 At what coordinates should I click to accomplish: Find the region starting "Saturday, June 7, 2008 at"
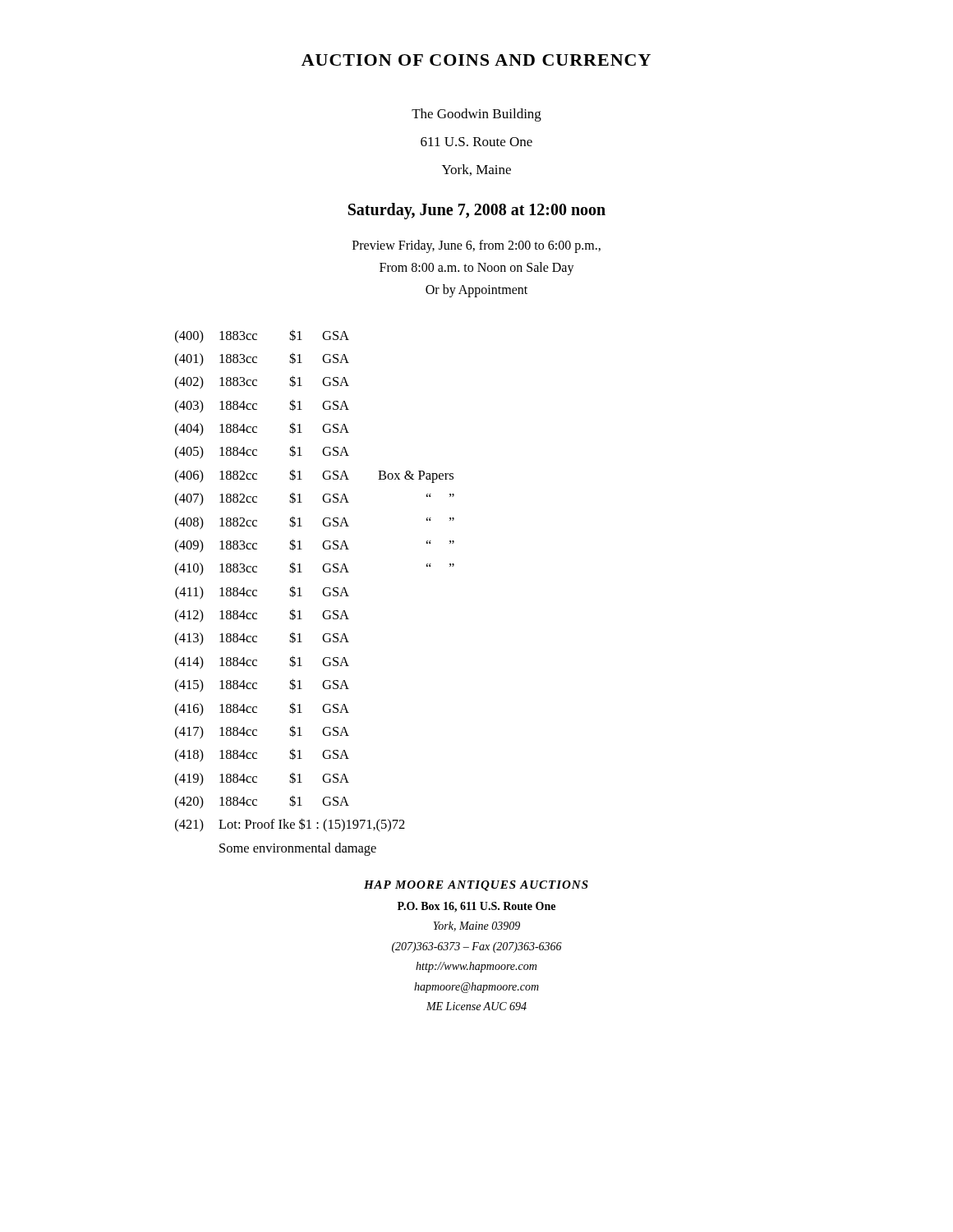pyautogui.click(x=476, y=209)
